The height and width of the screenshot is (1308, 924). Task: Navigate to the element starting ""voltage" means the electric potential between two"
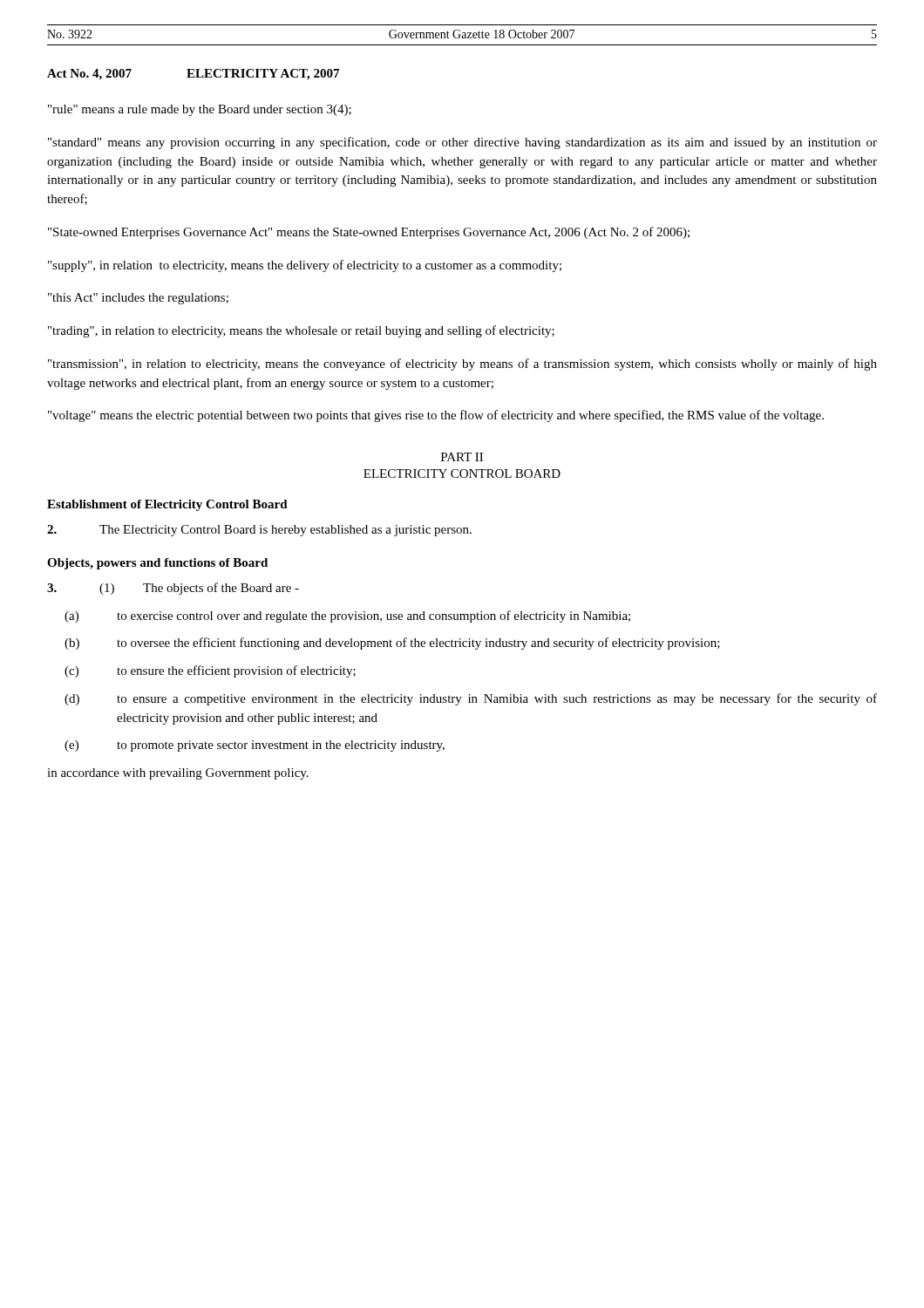coord(436,415)
